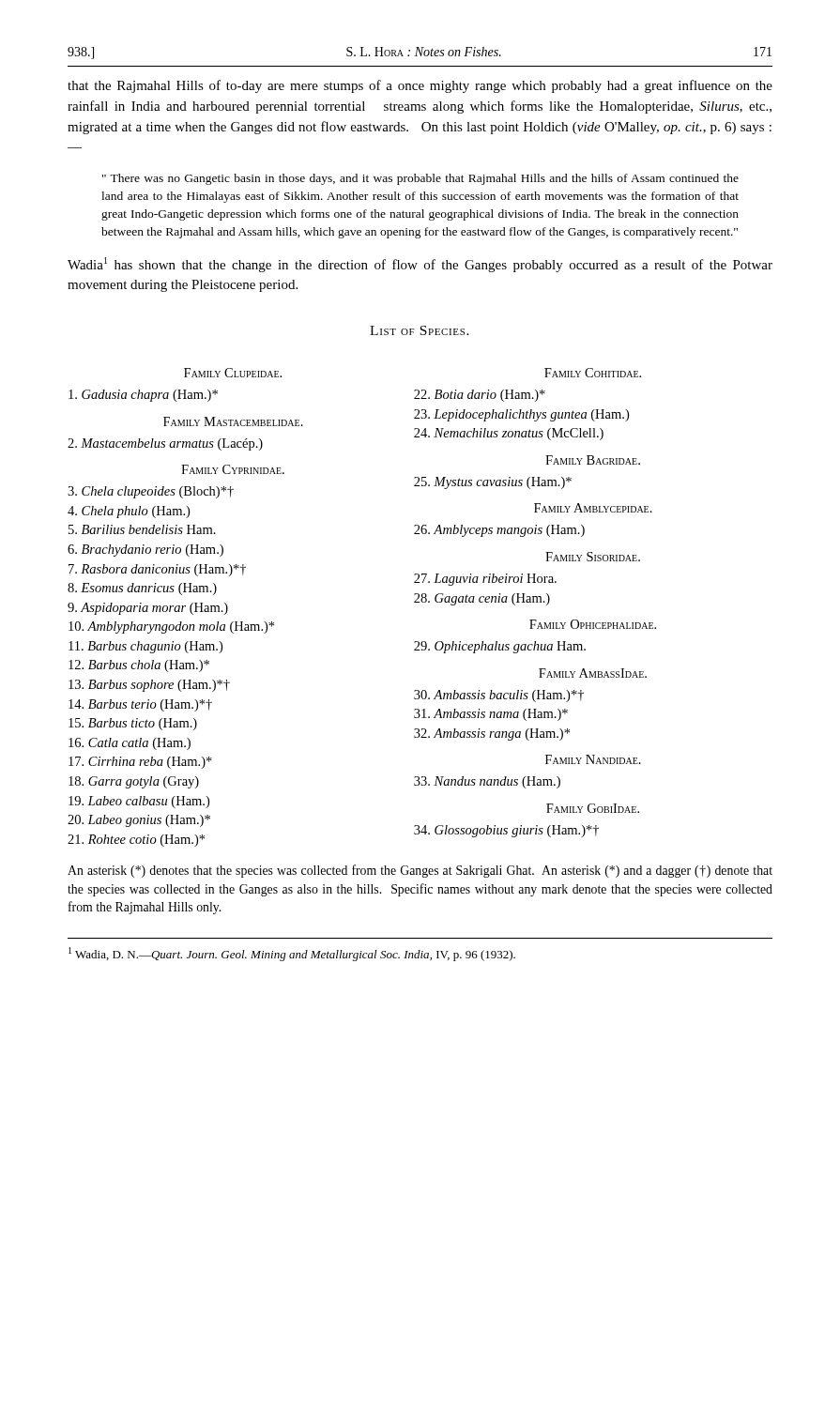Image resolution: width=840 pixels, height=1408 pixels.
Task: Find the block on this page that starts "Family BAGRIDAE. 25."
Action: point(593,472)
